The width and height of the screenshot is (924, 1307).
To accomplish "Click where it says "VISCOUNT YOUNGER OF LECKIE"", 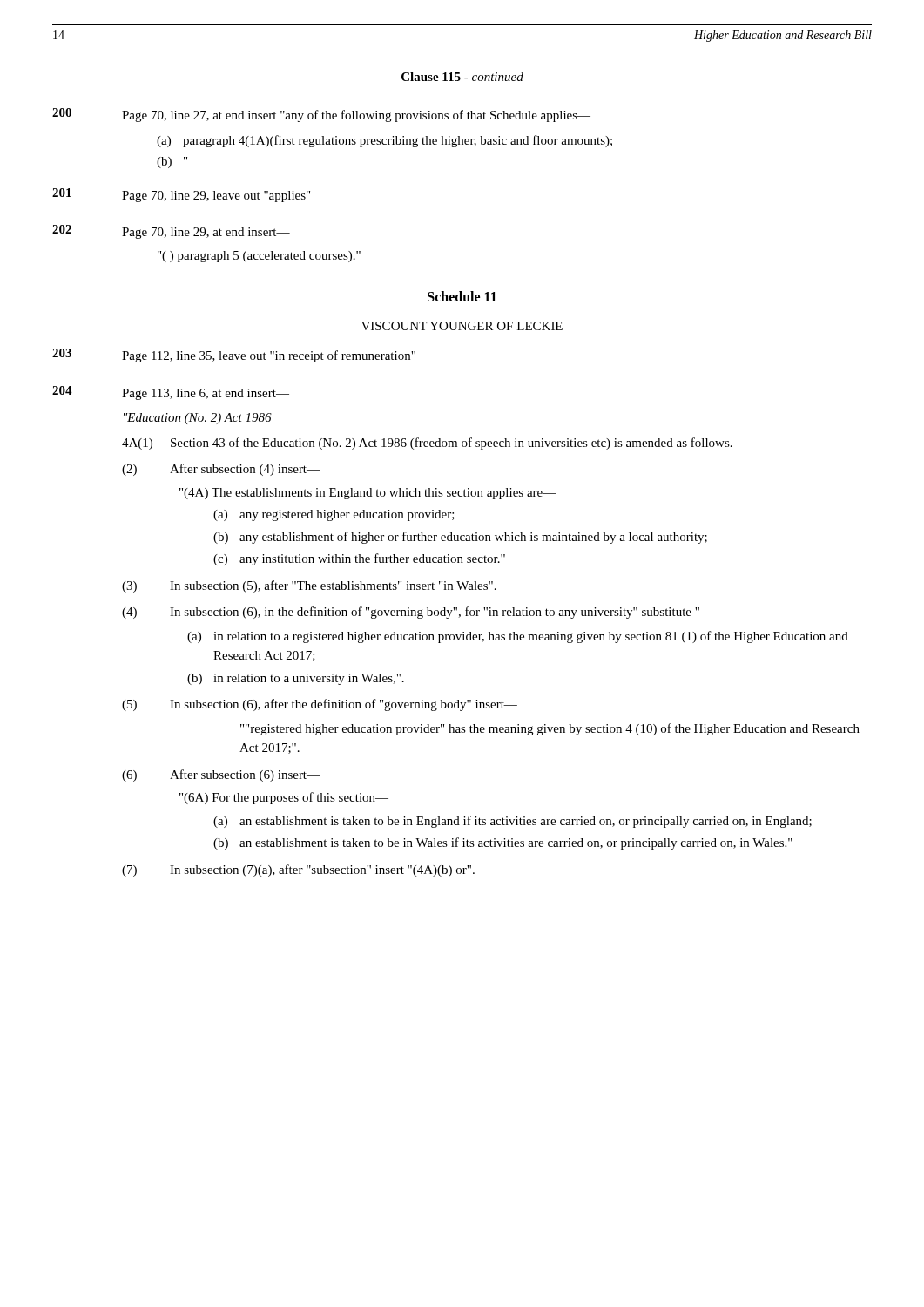I will click(x=462, y=326).
